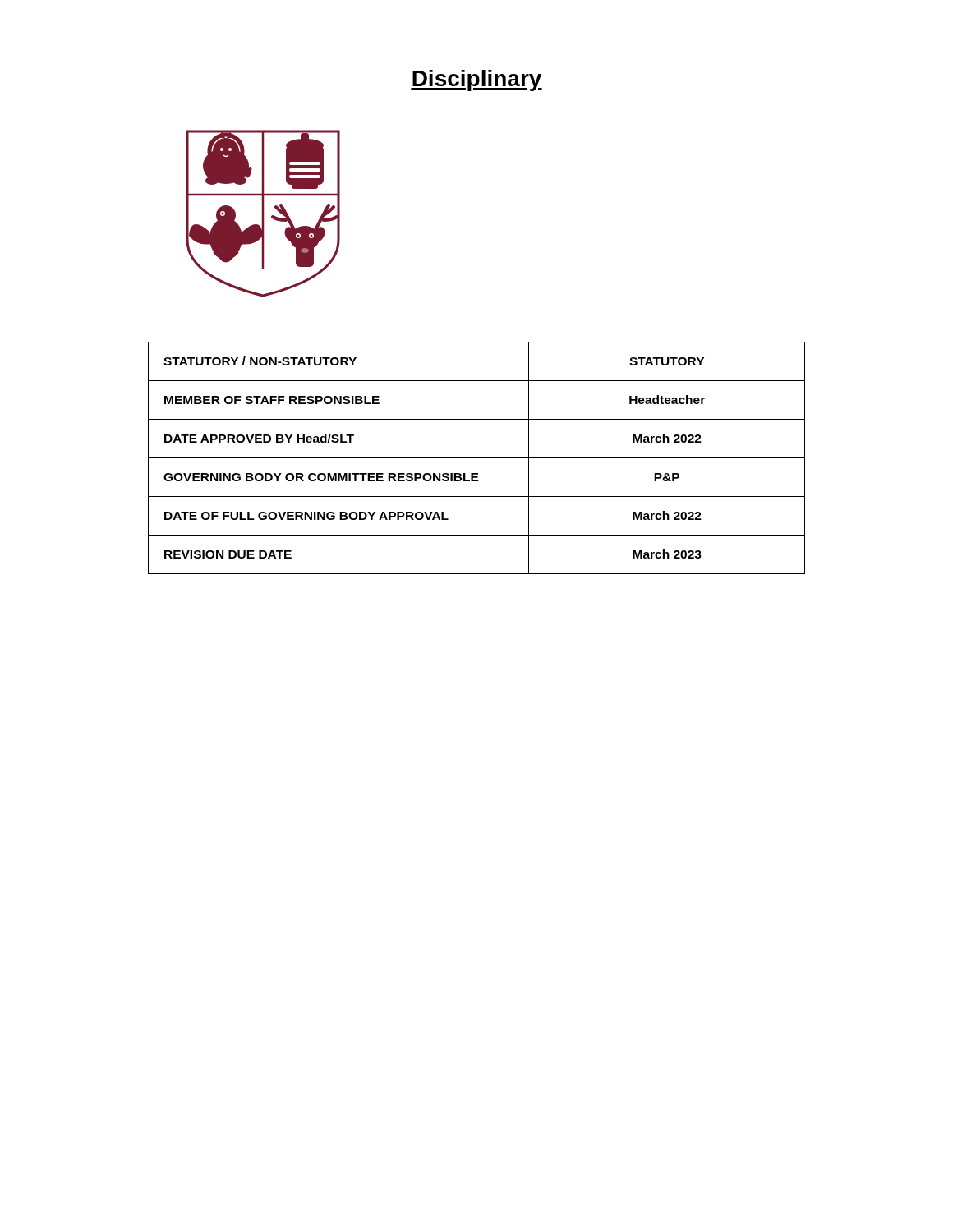Select the table that reads "March 2022"
The width and height of the screenshot is (953, 1232).
476,458
